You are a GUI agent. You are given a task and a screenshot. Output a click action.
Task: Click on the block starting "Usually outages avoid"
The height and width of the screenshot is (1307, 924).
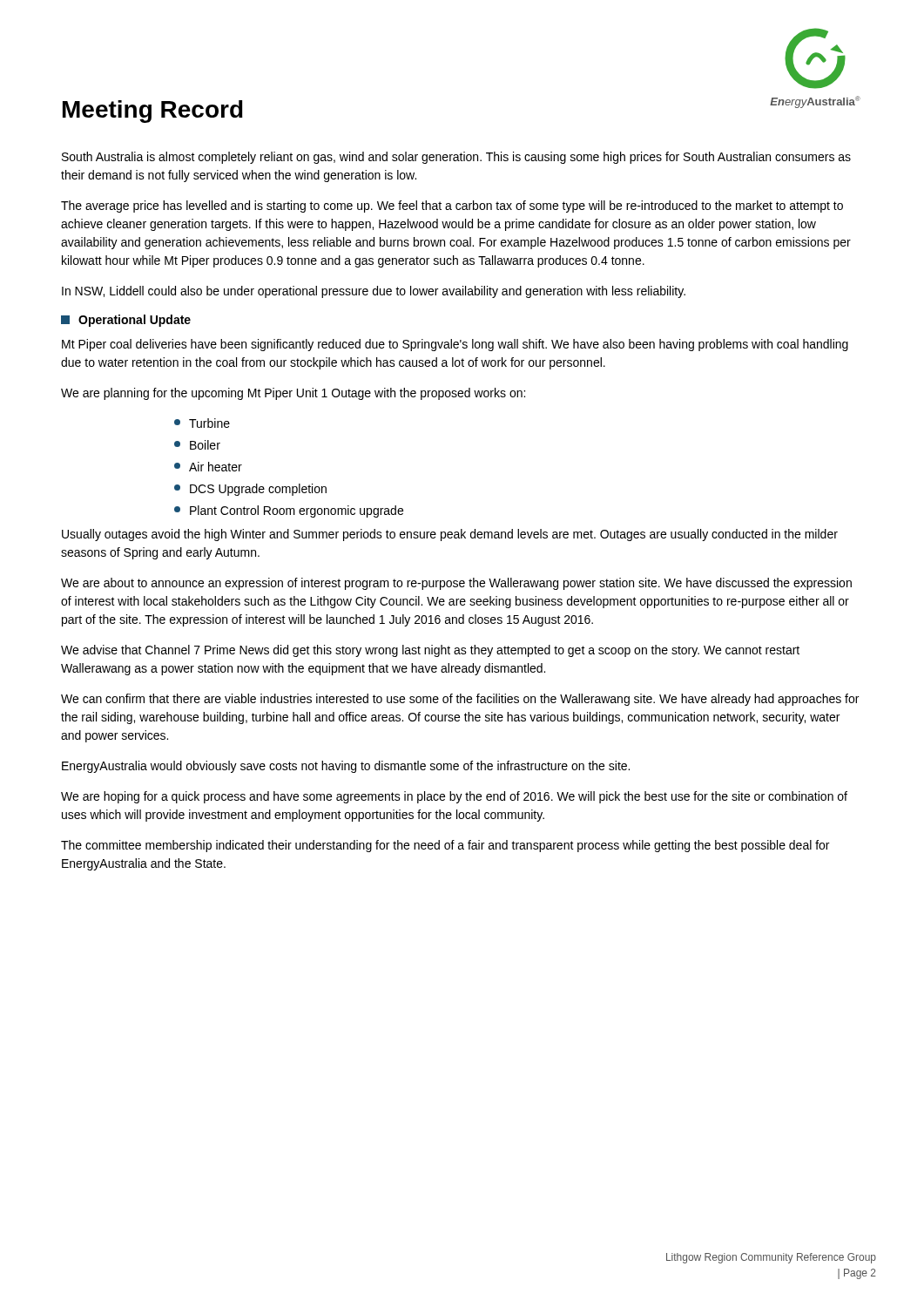click(x=449, y=543)
